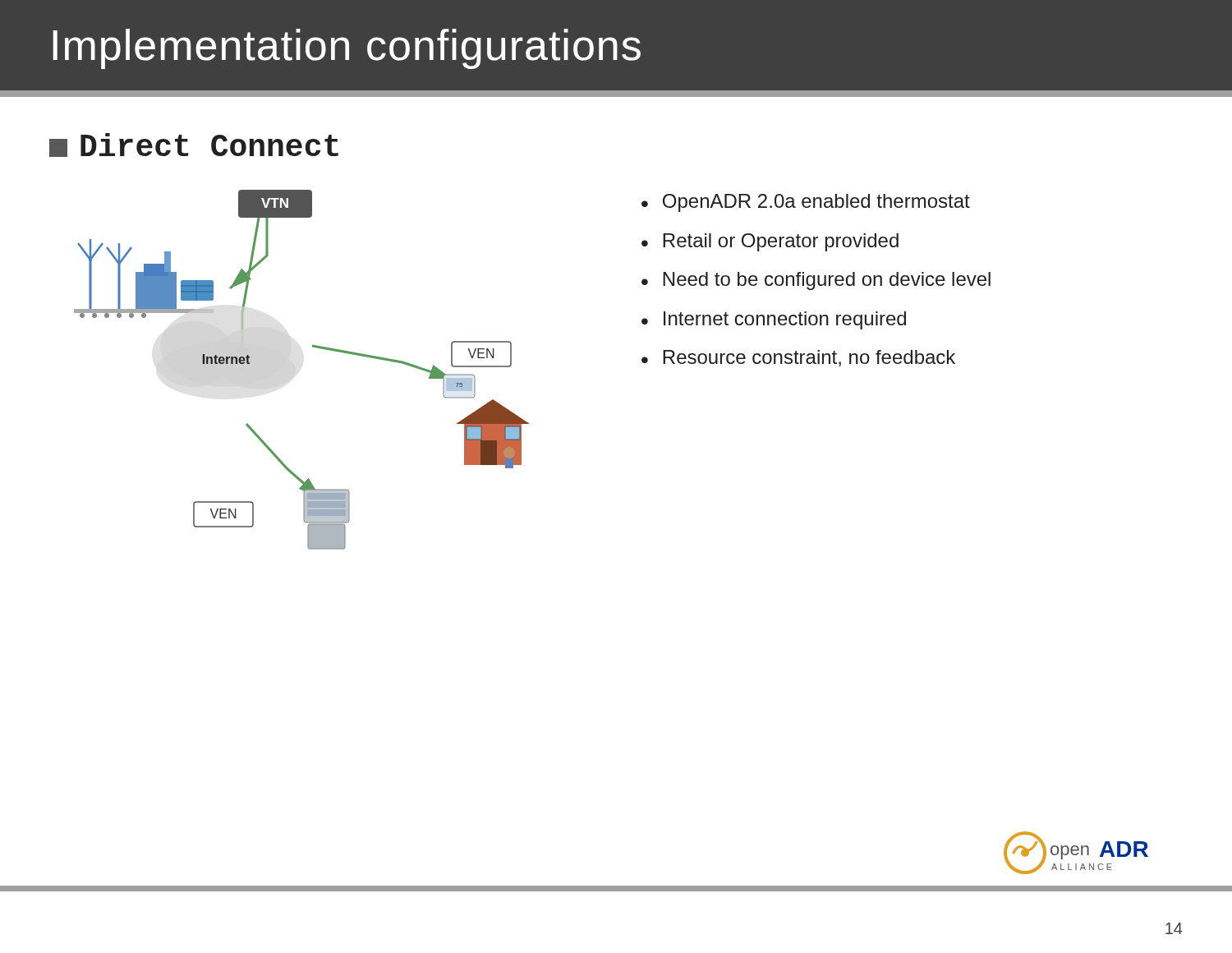The width and height of the screenshot is (1232, 953).
Task: Find the logo
Action: tap(1092, 855)
